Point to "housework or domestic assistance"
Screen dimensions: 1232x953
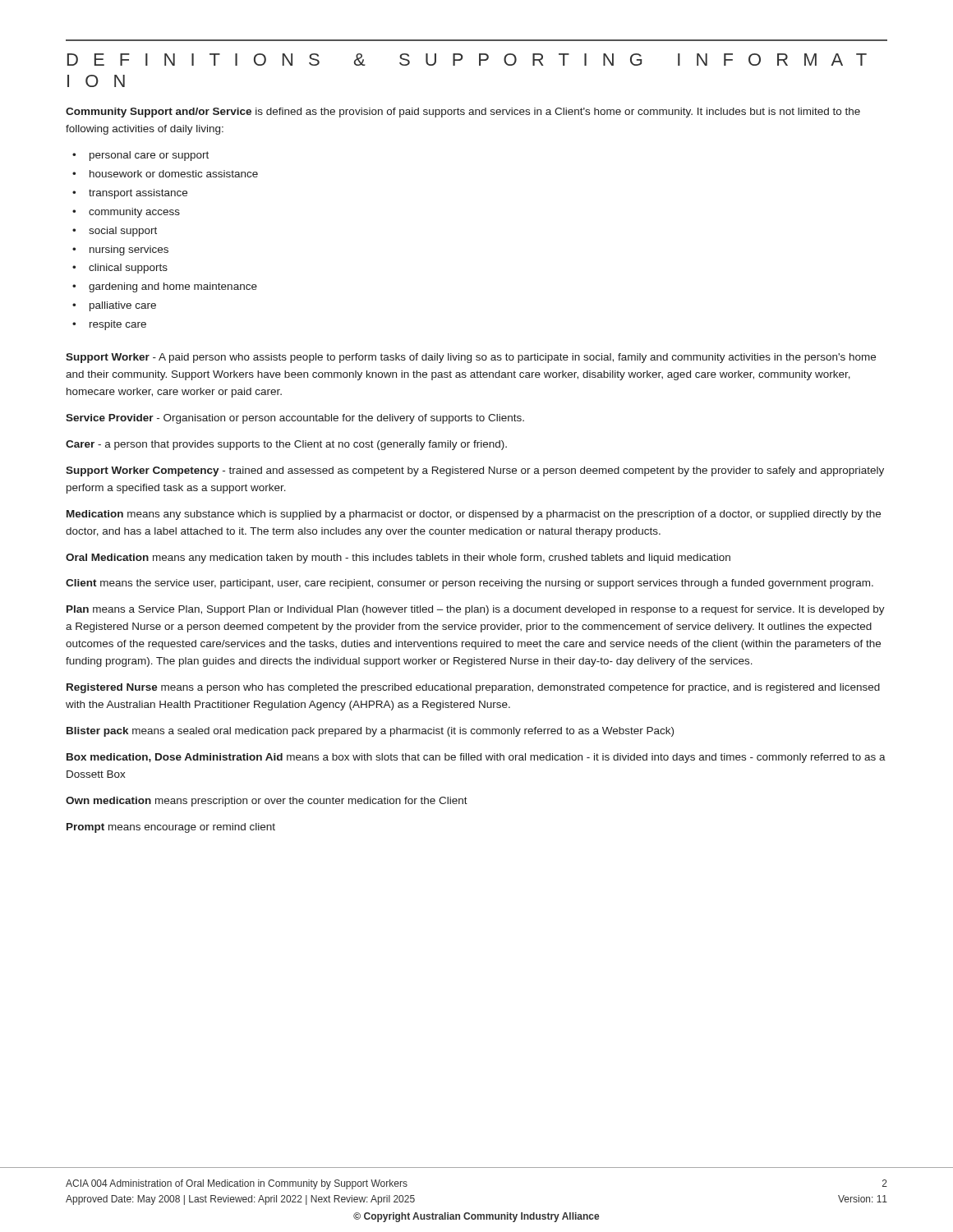click(x=173, y=174)
